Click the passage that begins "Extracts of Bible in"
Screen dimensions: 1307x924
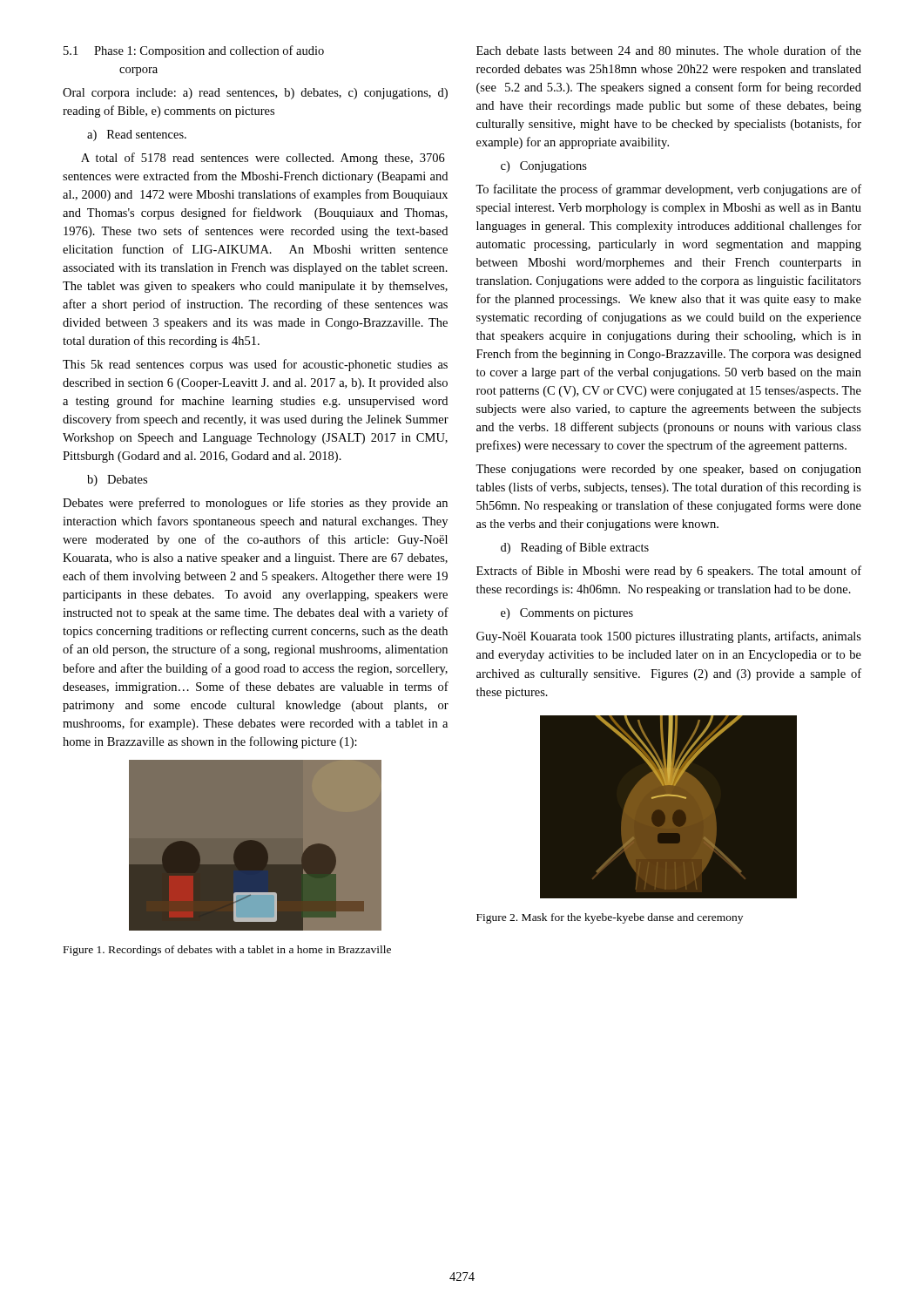tap(669, 581)
